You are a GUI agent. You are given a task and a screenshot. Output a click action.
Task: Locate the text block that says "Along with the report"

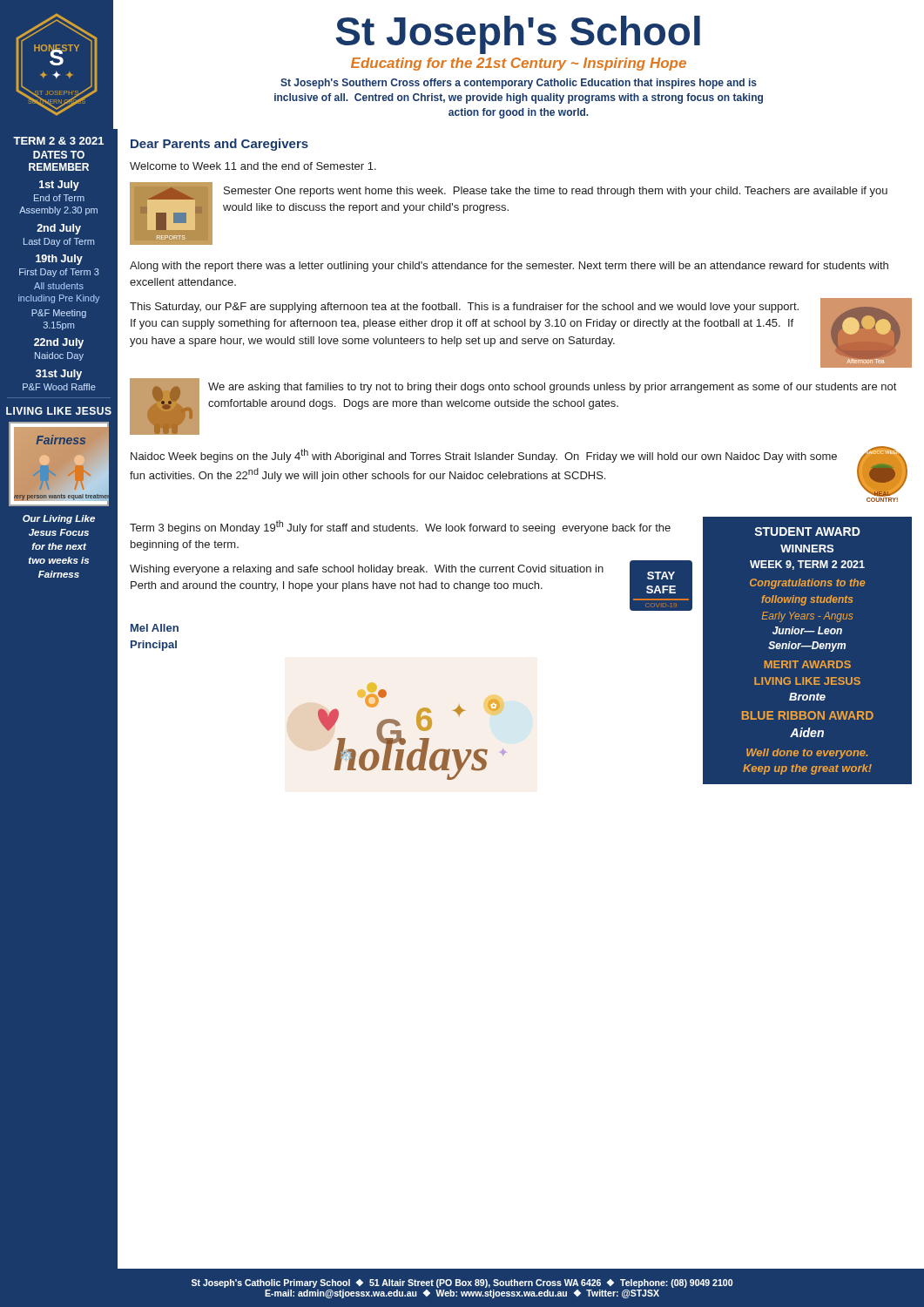coord(509,273)
